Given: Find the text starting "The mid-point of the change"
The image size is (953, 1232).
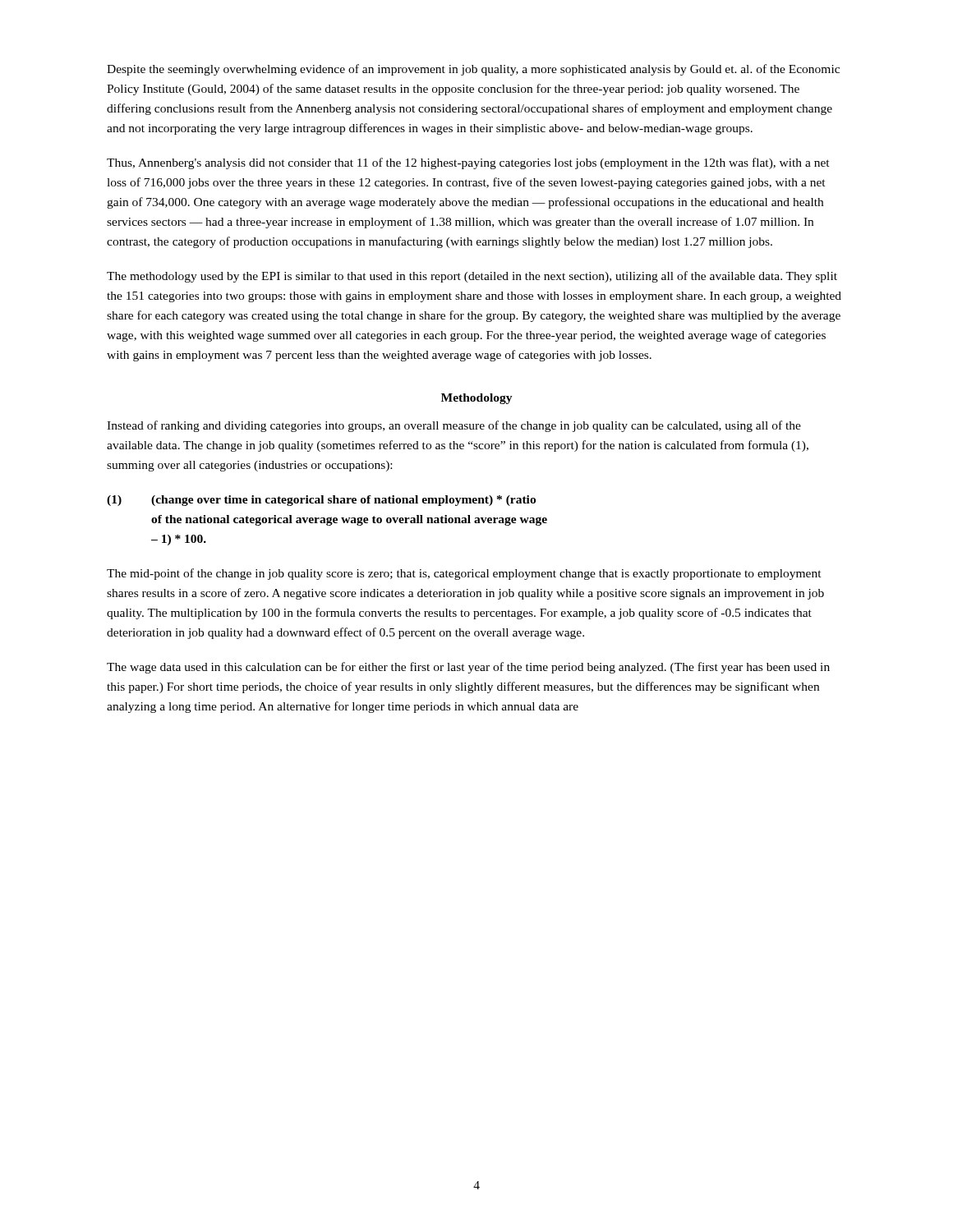Looking at the screenshot, I should pyautogui.click(x=466, y=603).
